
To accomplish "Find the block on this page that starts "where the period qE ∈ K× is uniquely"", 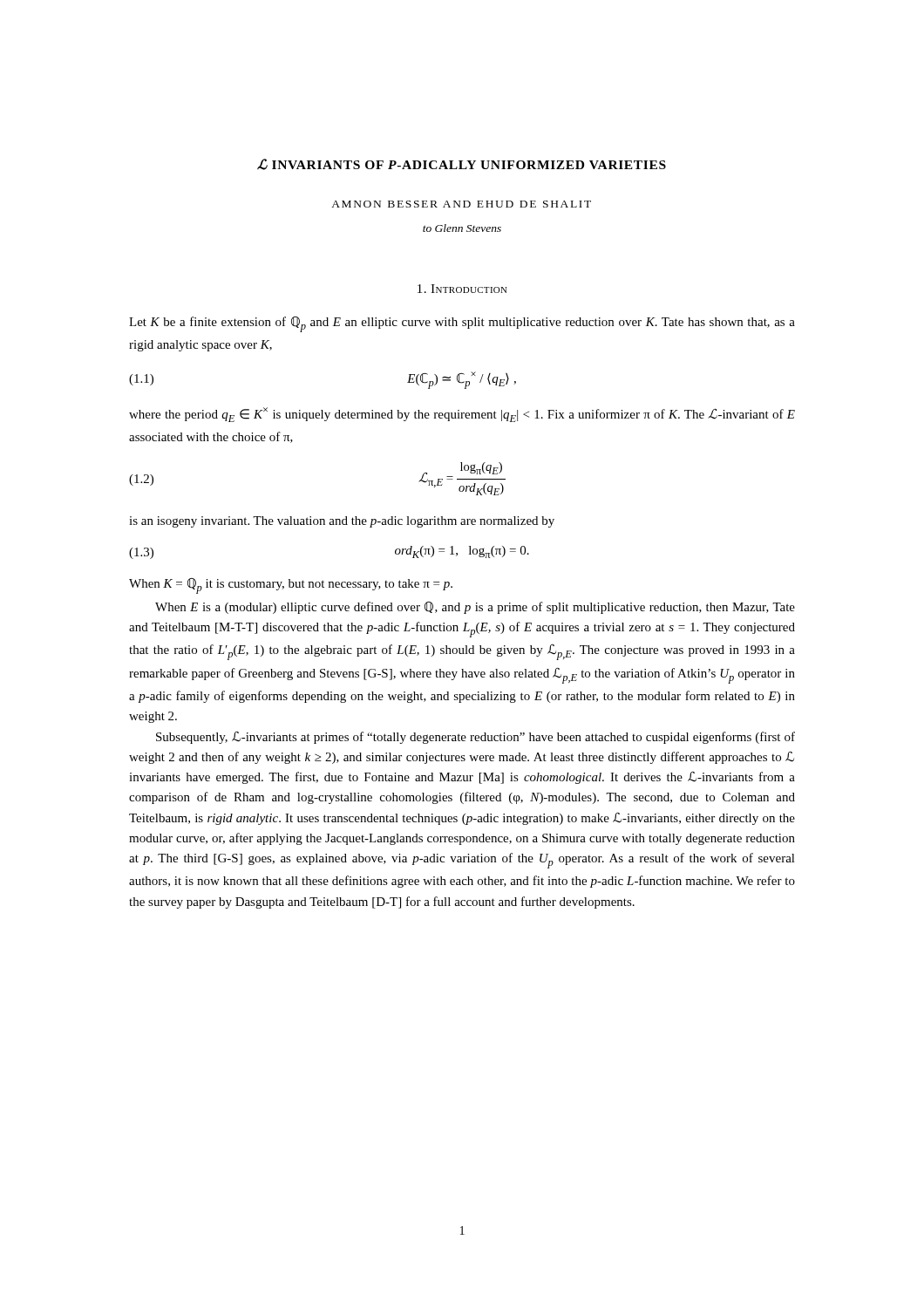I will (x=462, y=424).
